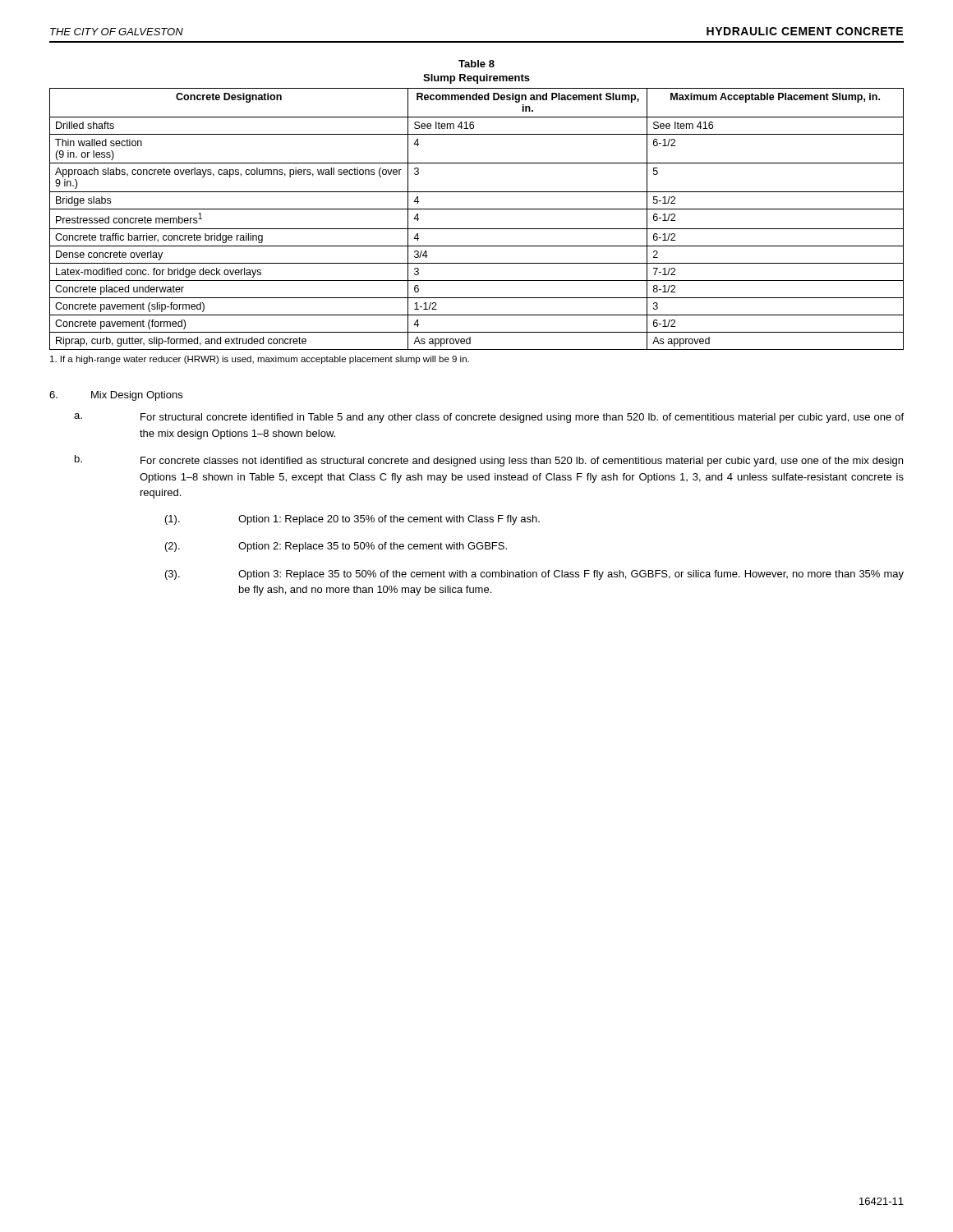Select a section header
This screenshot has width=953, height=1232.
click(x=116, y=395)
